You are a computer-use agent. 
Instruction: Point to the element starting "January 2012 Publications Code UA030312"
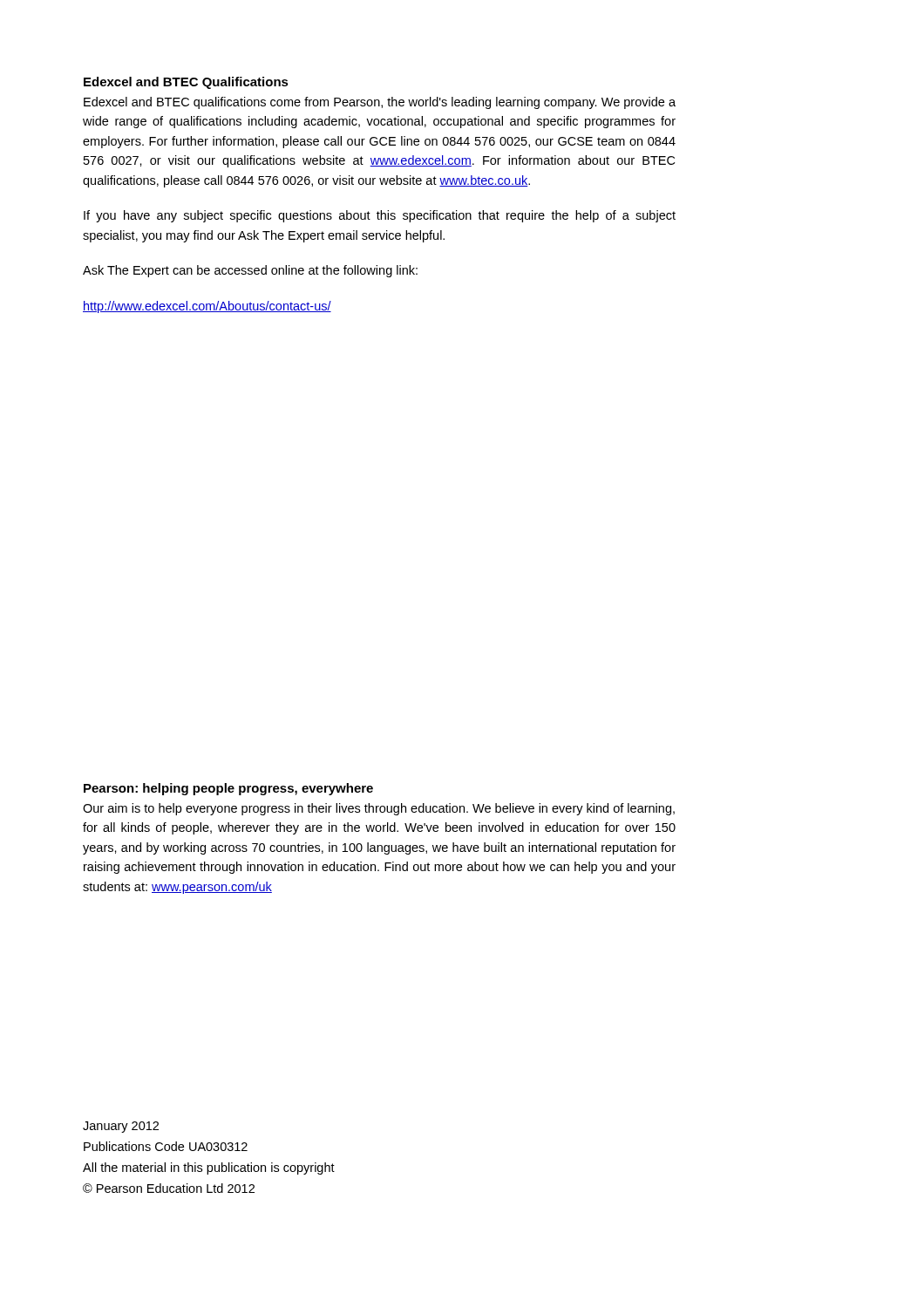209,1157
